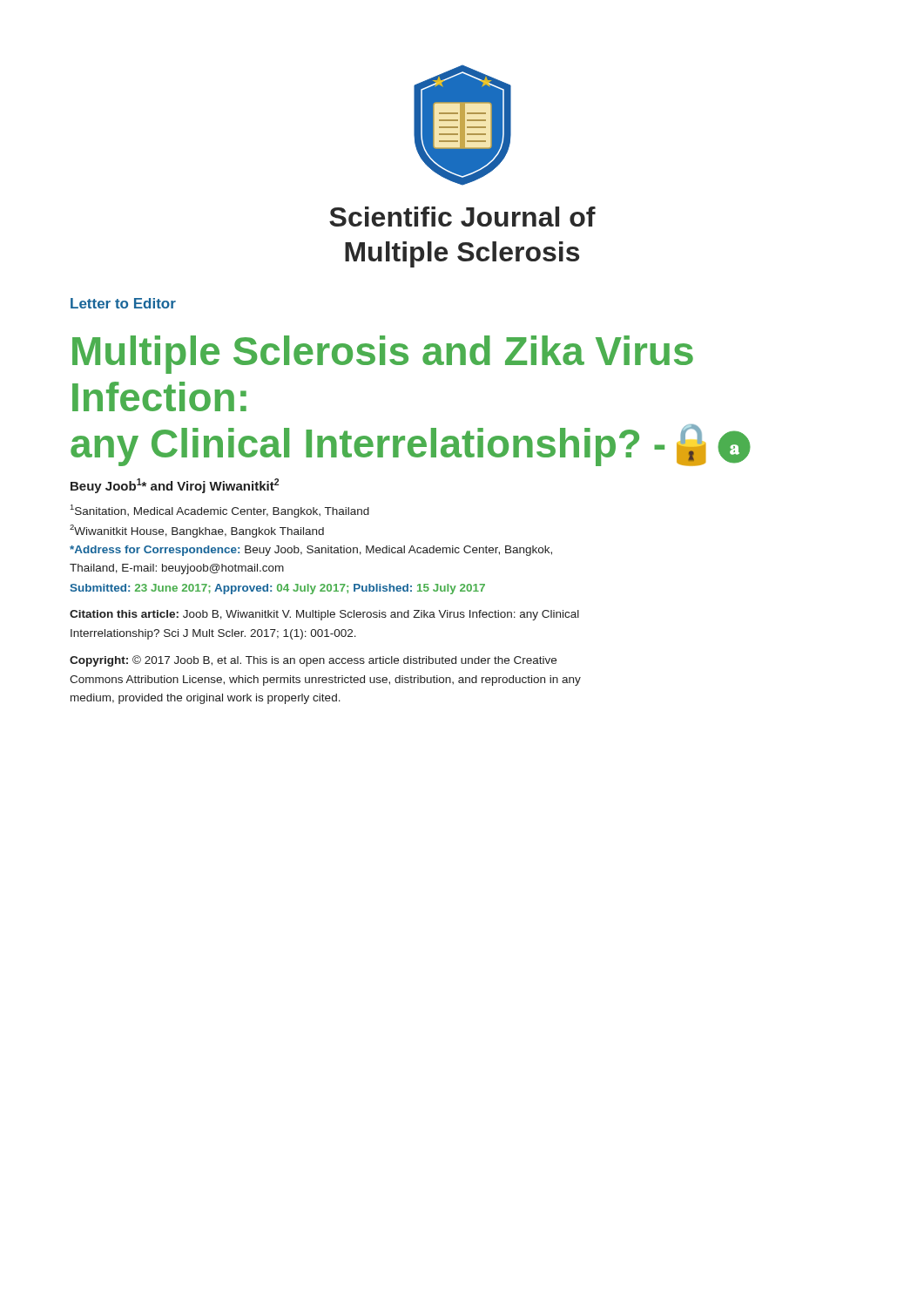This screenshot has width=924, height=1307.
Task: Locate the logo
Action: point(462,126)
